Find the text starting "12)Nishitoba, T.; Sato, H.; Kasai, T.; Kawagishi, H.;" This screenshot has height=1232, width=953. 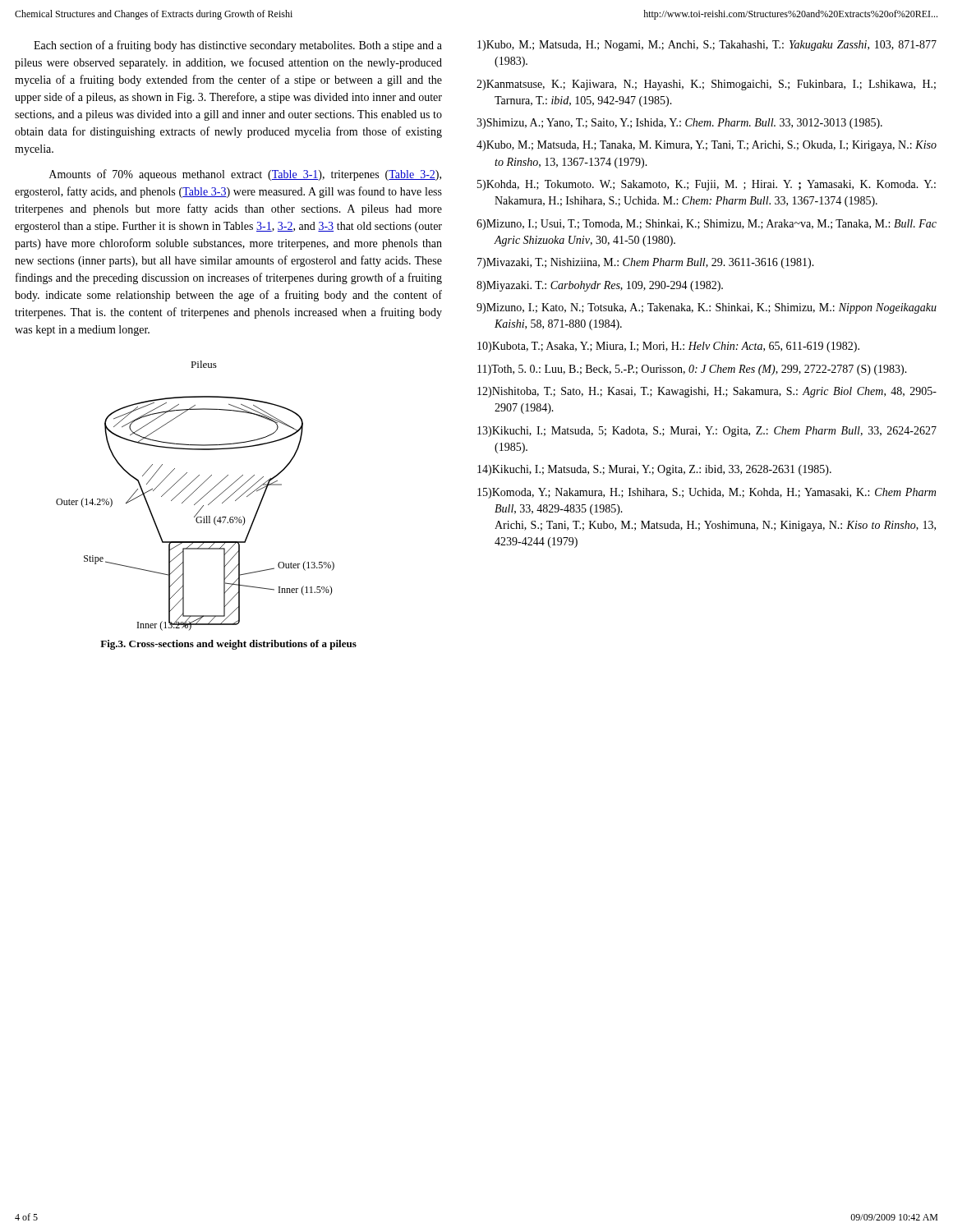[x=707, y=400]
